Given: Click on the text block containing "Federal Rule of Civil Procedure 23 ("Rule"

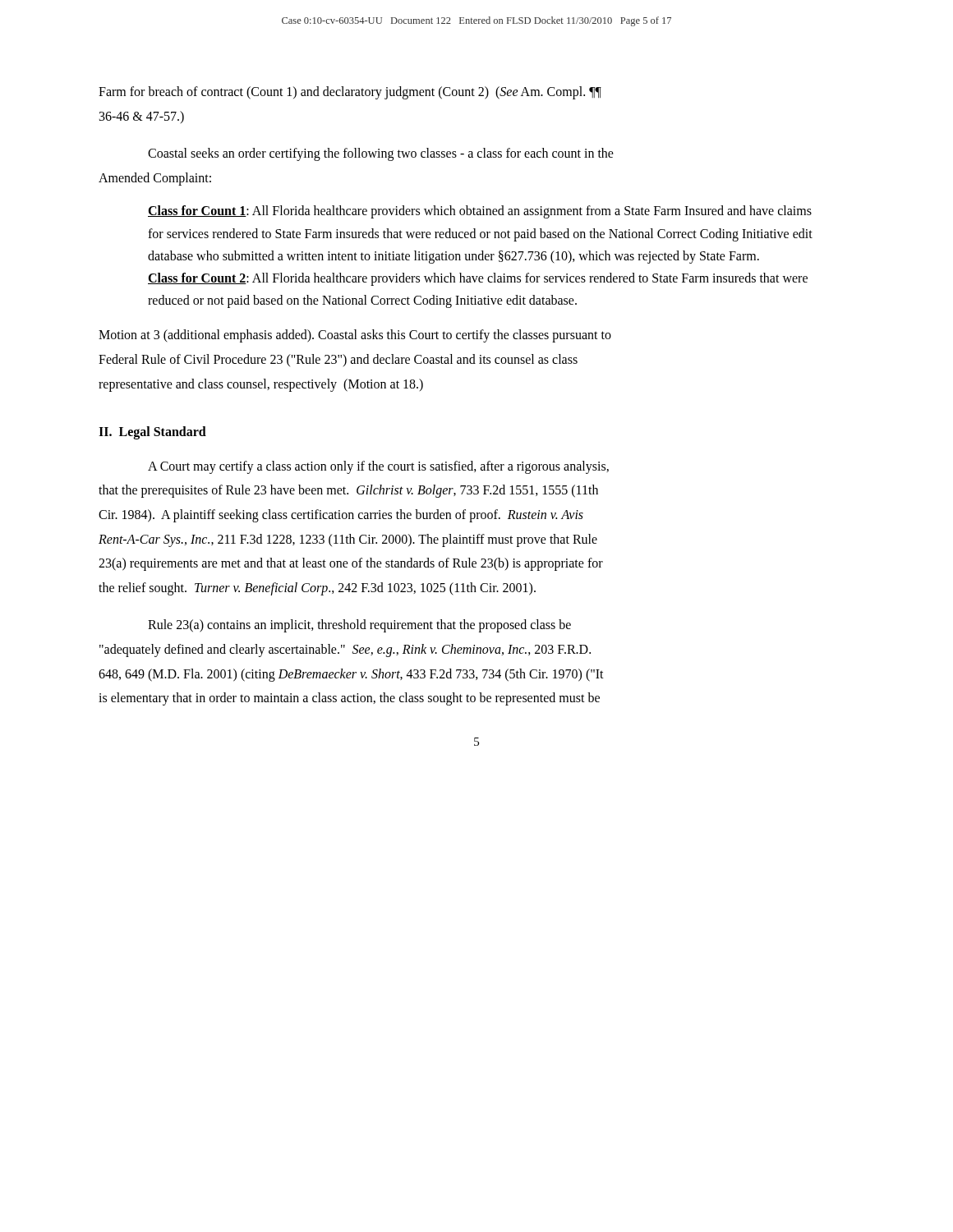Looking at the screenshot, I should [x=338, y=359].
